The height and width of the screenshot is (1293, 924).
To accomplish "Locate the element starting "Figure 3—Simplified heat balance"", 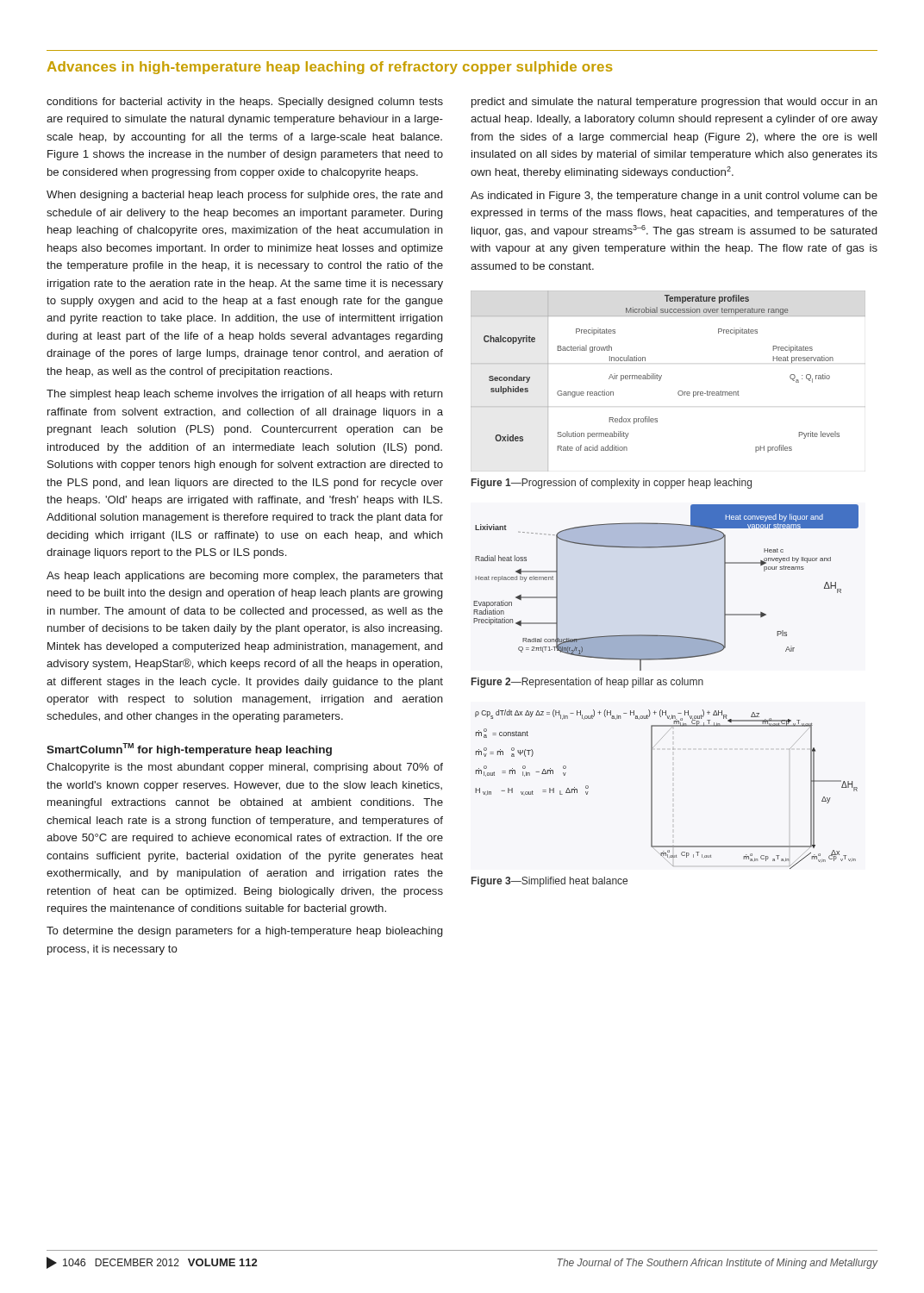I will click(549, 881).
